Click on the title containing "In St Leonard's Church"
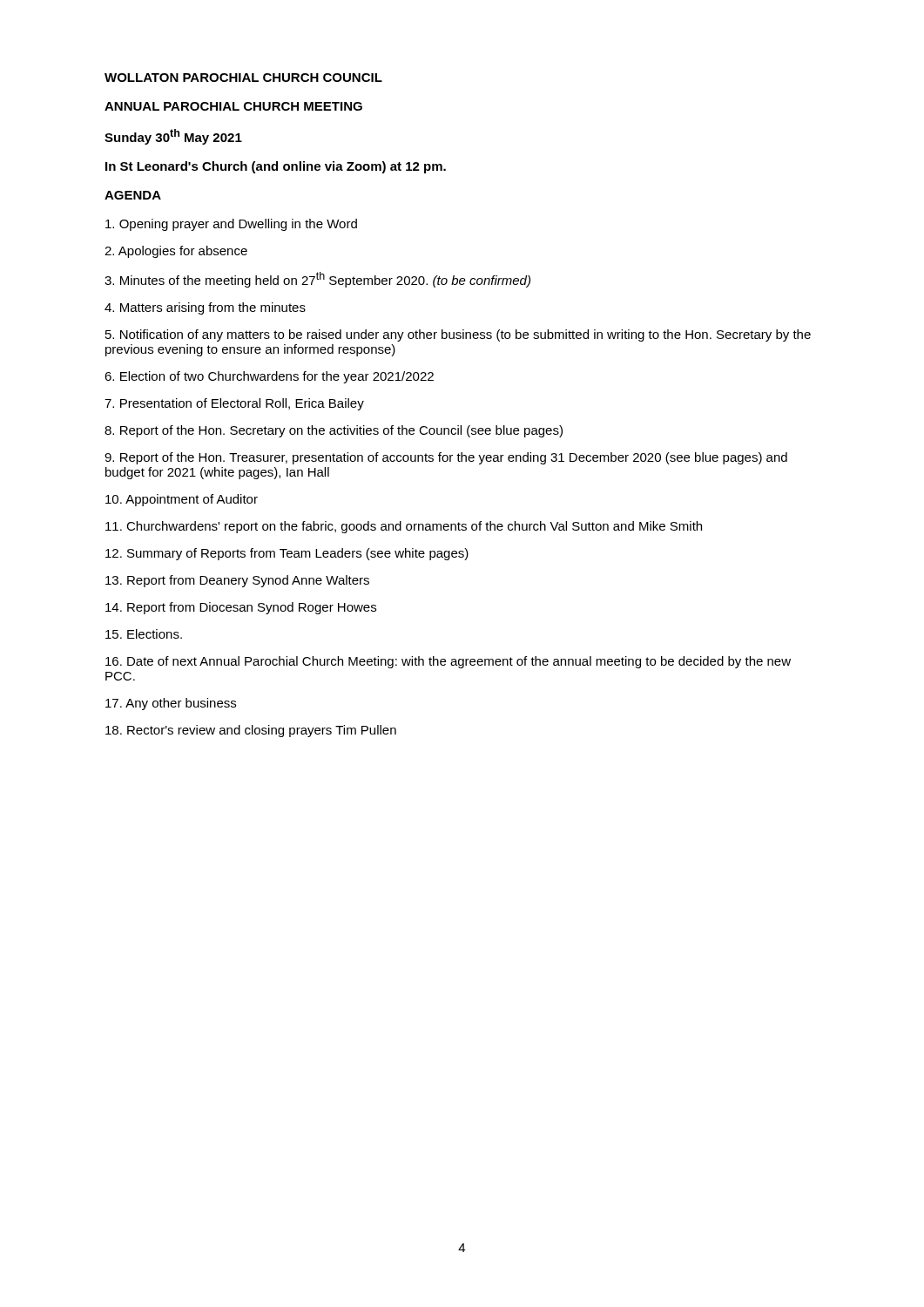924x1307 pixels. click(x=276, y=166)
